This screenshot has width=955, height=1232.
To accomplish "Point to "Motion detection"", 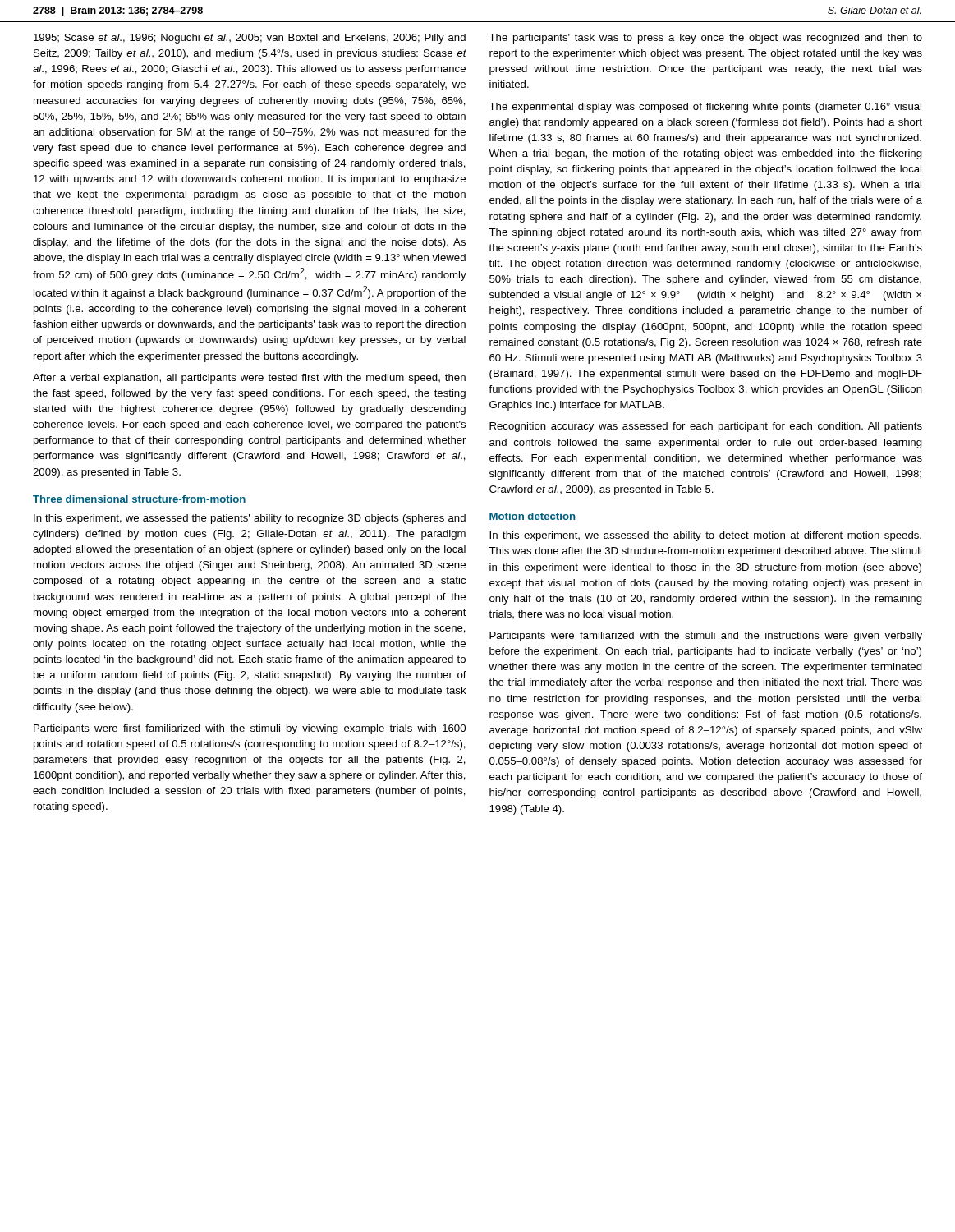I will pos(532,516).
